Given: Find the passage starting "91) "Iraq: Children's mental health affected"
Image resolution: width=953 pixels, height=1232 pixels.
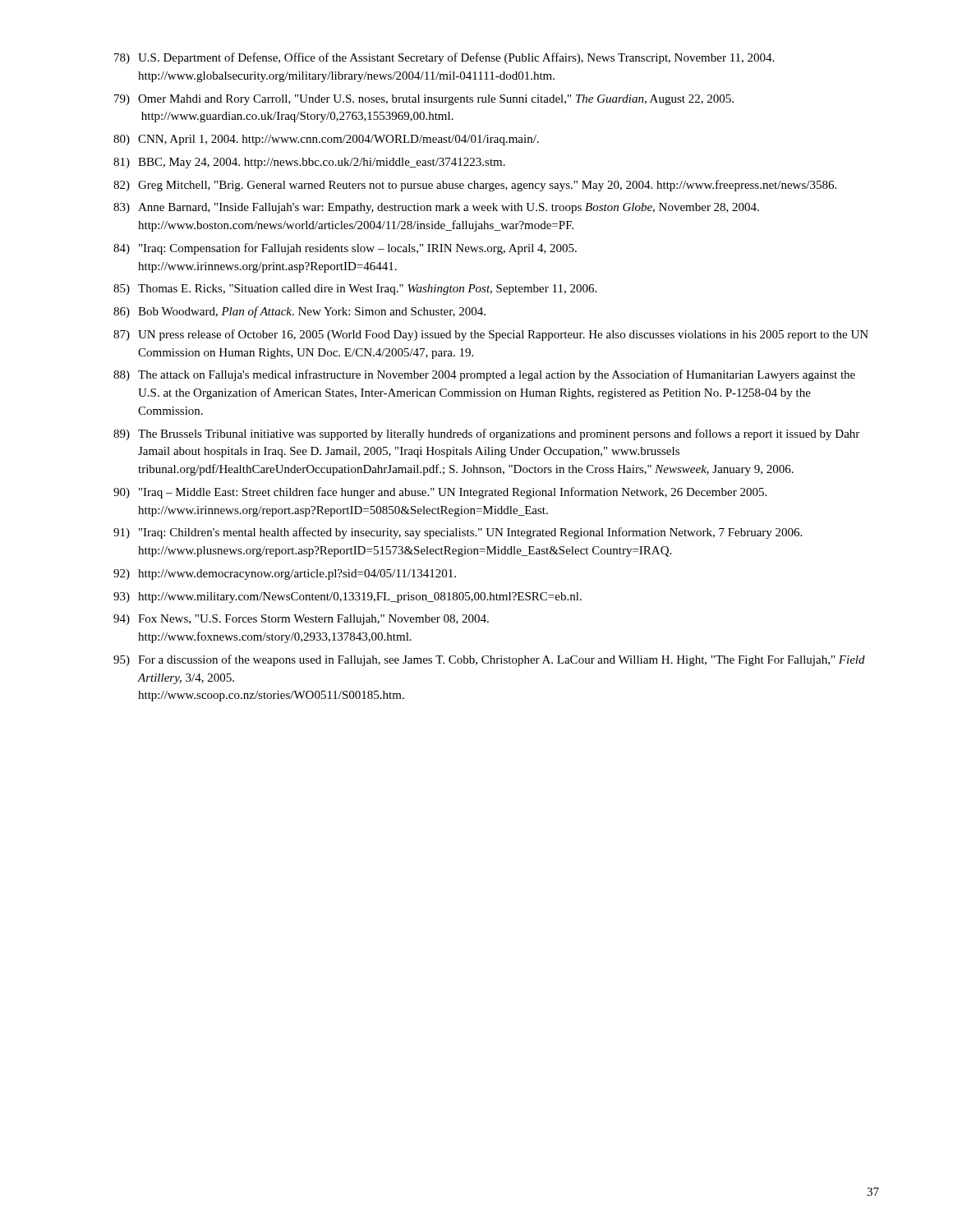Looking at the screenshot, I should click(x=485, y=542).
